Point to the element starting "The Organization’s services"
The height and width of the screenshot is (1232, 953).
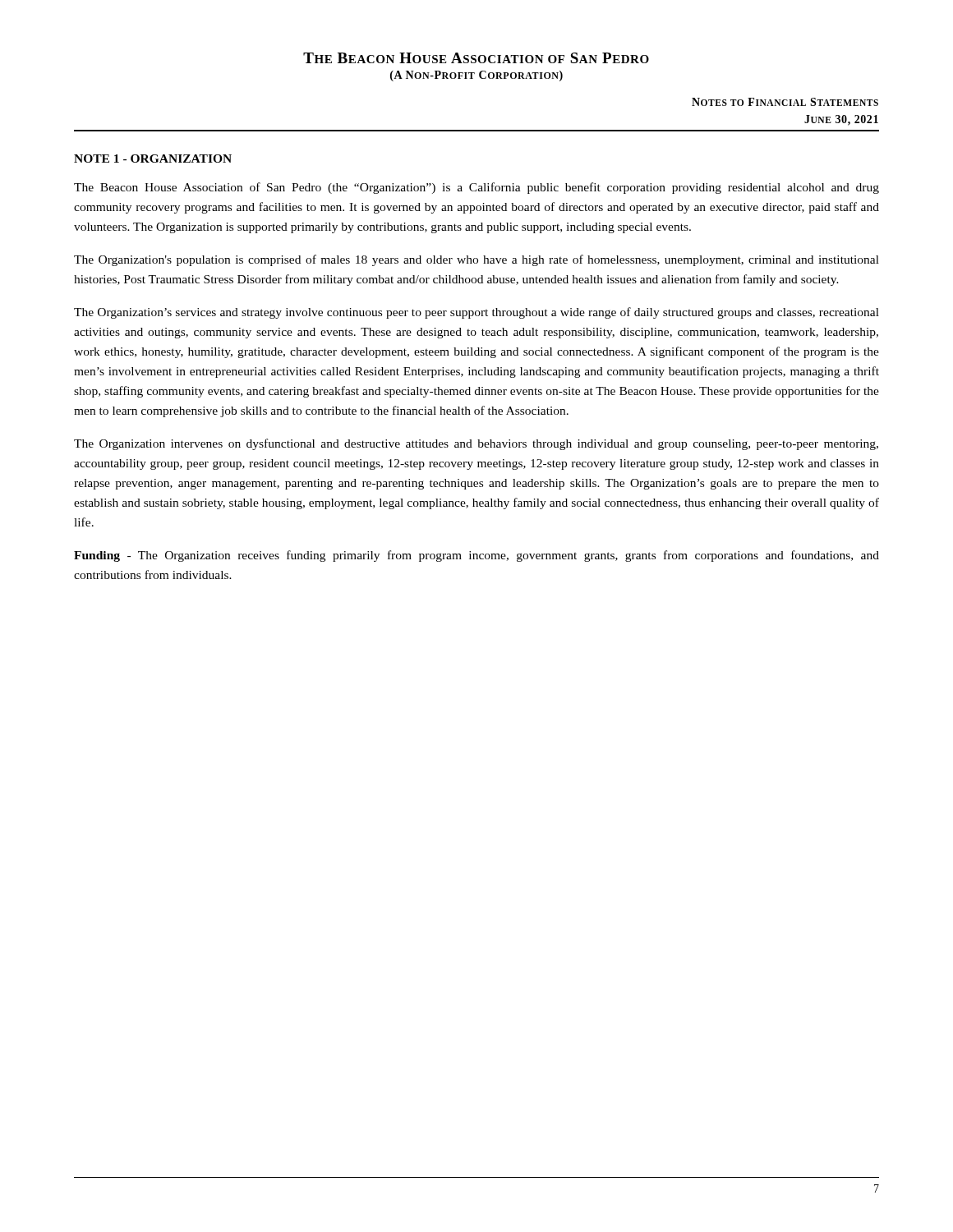(x=476, y=361)
